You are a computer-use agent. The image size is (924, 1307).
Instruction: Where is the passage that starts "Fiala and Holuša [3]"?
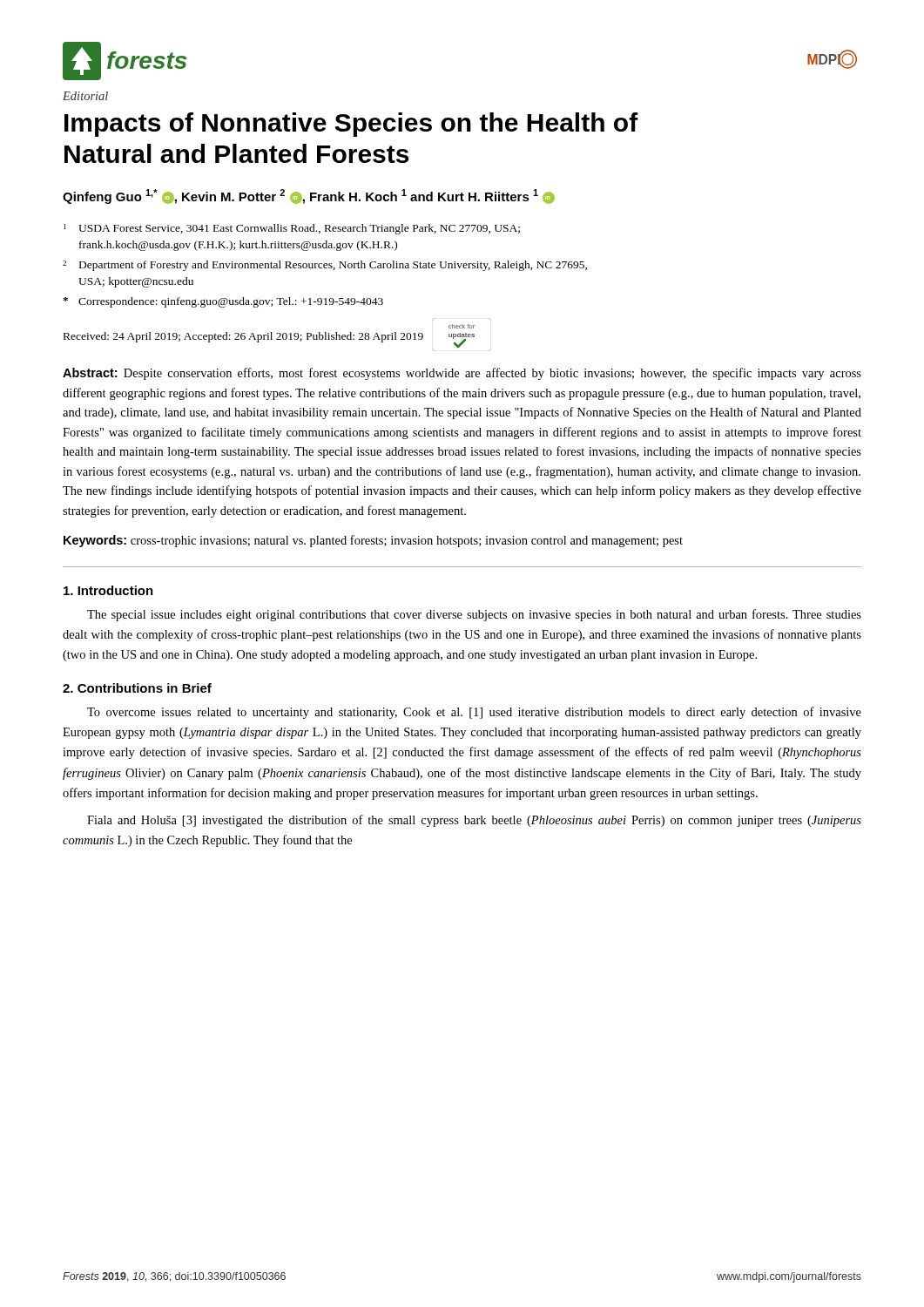tap(462, 830)
